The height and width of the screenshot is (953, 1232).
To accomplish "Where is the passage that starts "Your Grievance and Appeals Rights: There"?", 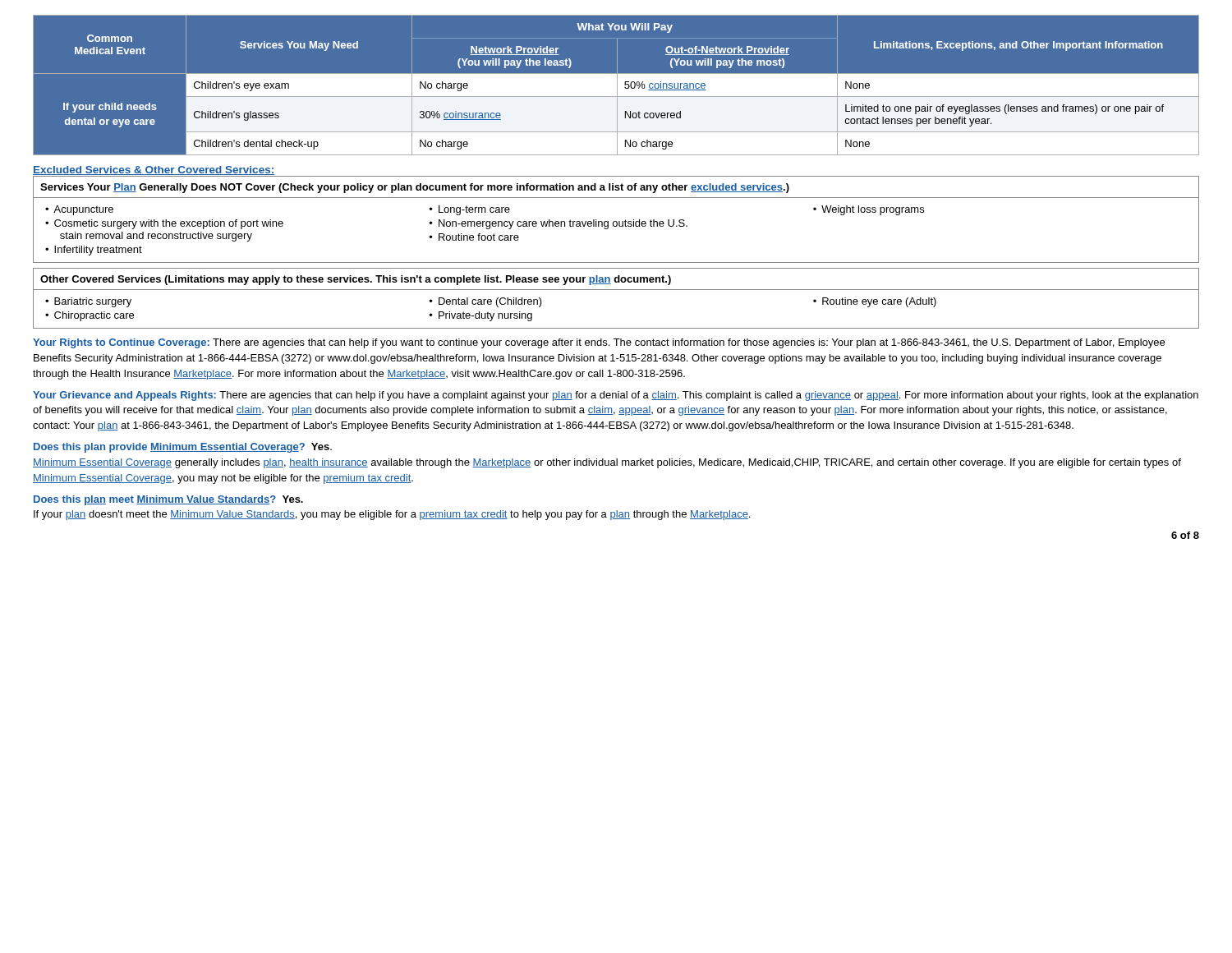I will pyautogui.click(x=616, y=410).
